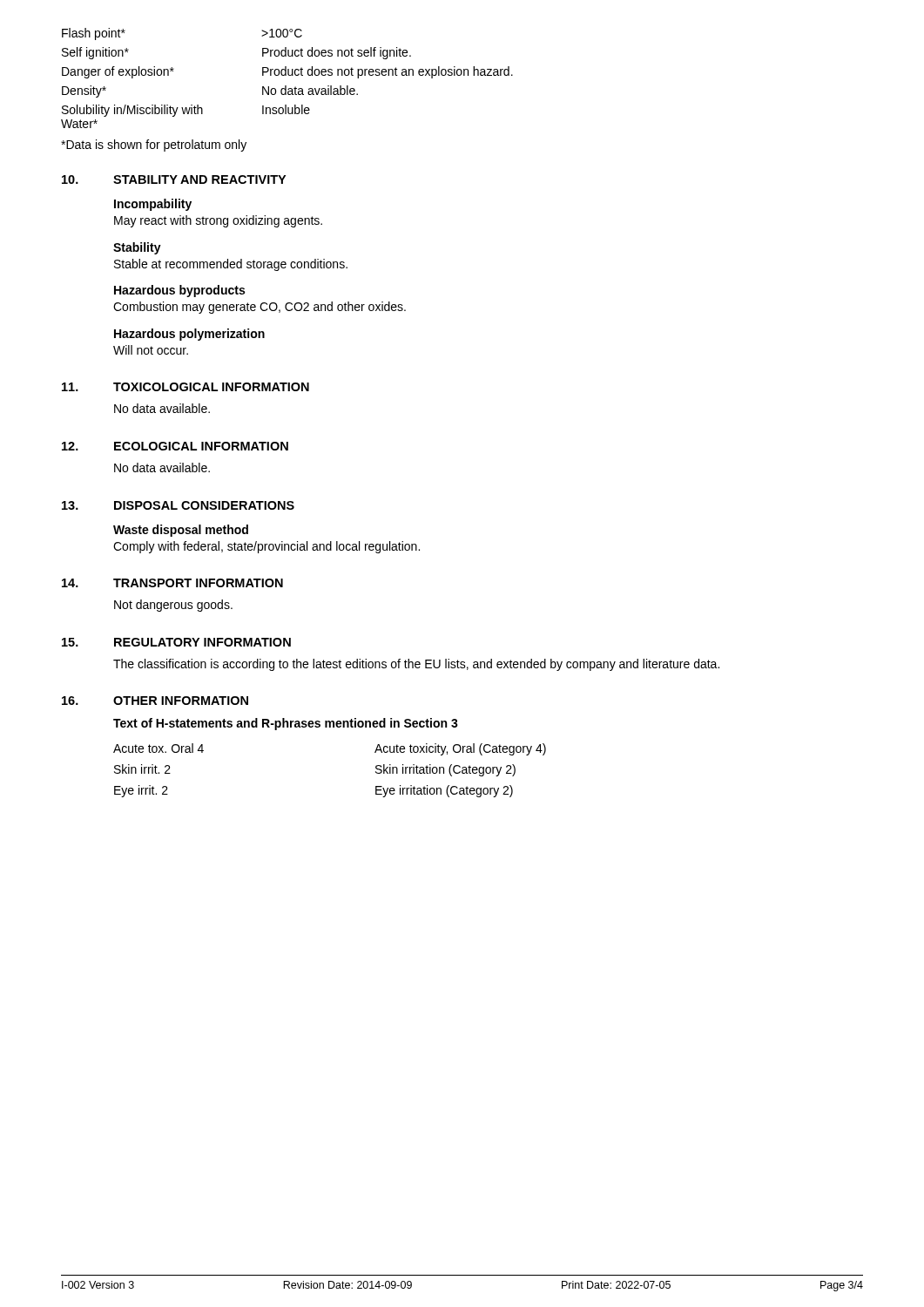Viewport: 924px width, 1307px height.
Task: Find the block on this page that starts "Flash point* >100°C Self ignition*"
Action: point(462,78)
